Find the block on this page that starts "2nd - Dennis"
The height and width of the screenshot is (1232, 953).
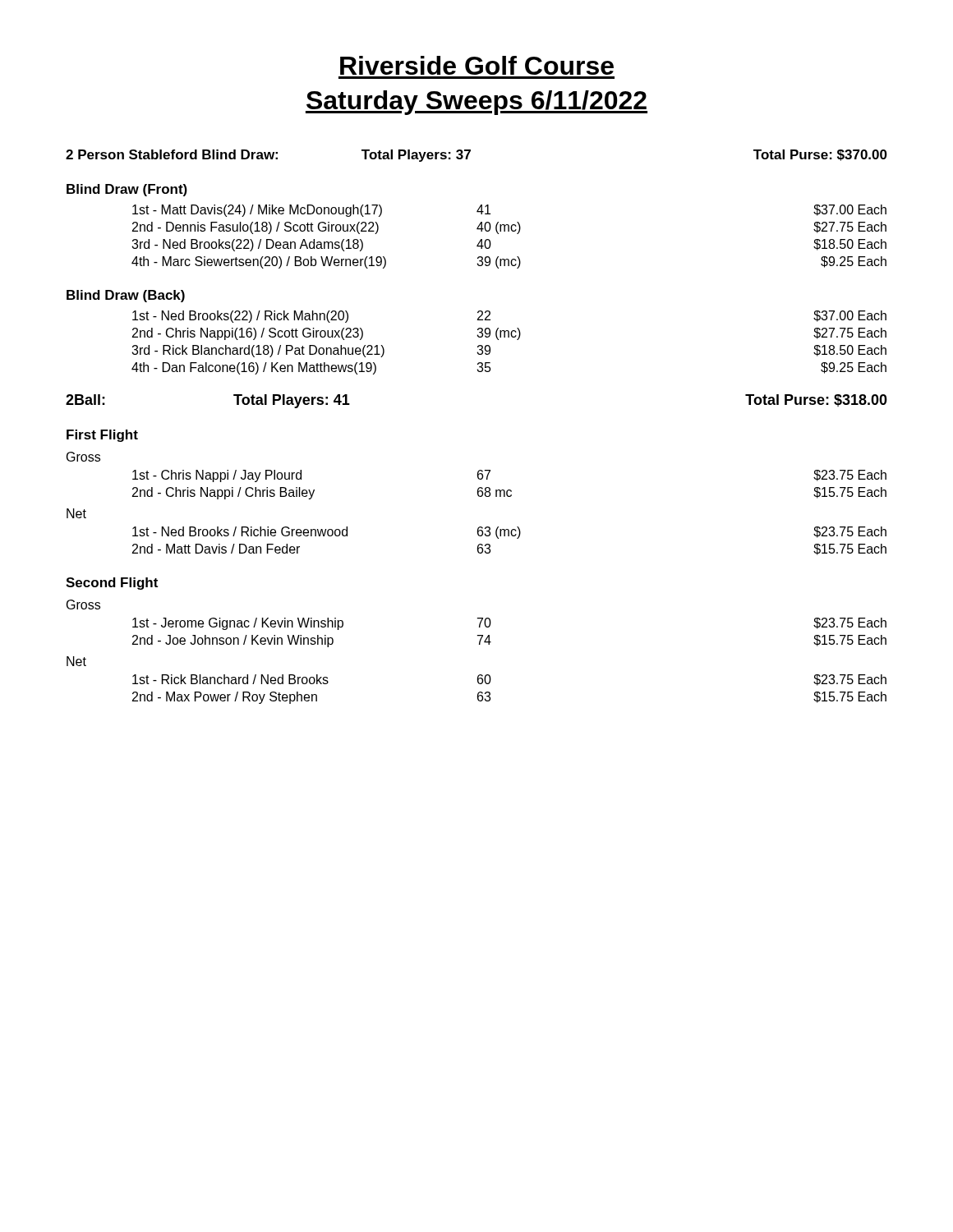coord(509,228)
